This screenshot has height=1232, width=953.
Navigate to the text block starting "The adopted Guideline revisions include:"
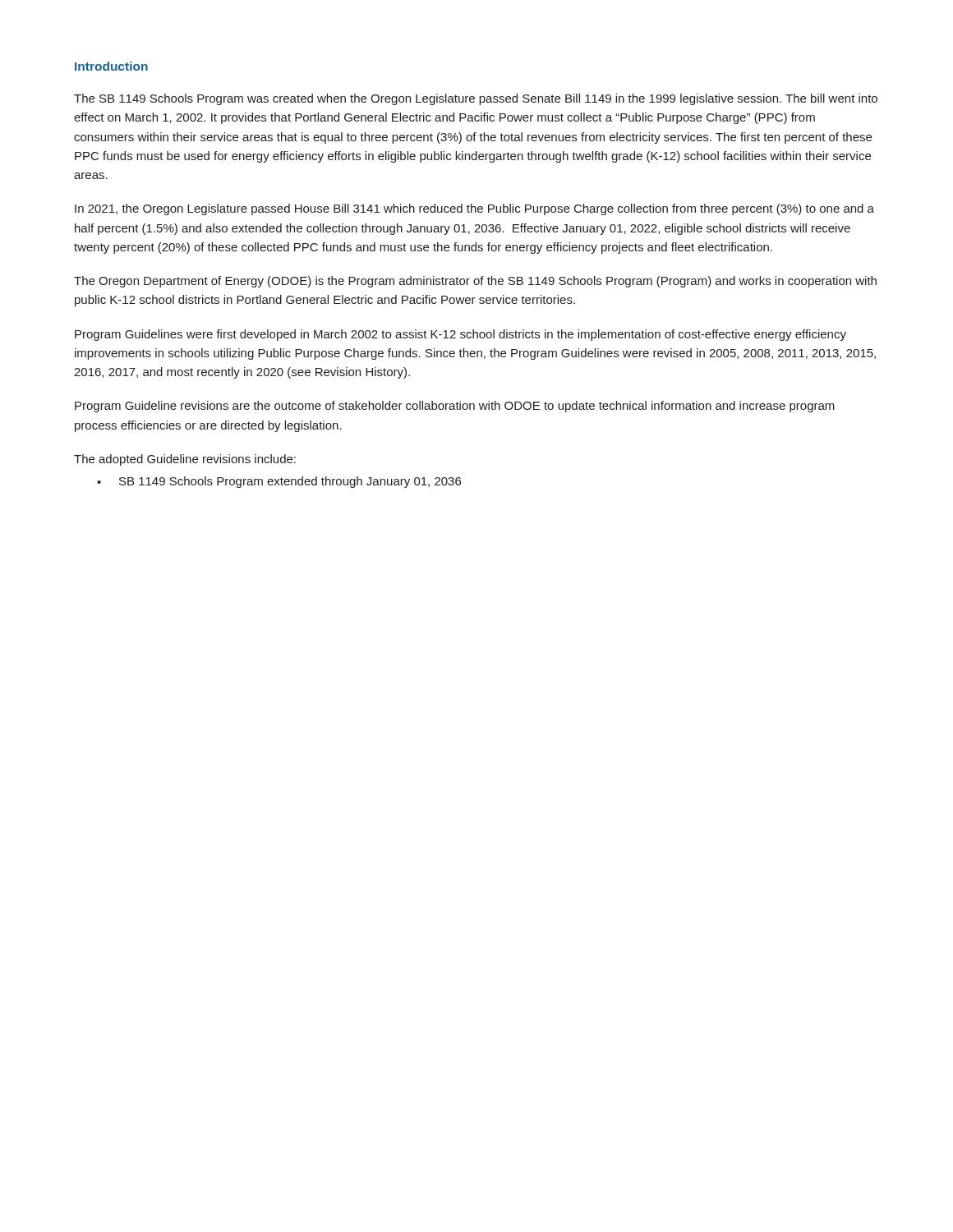[x=185, y=458]
